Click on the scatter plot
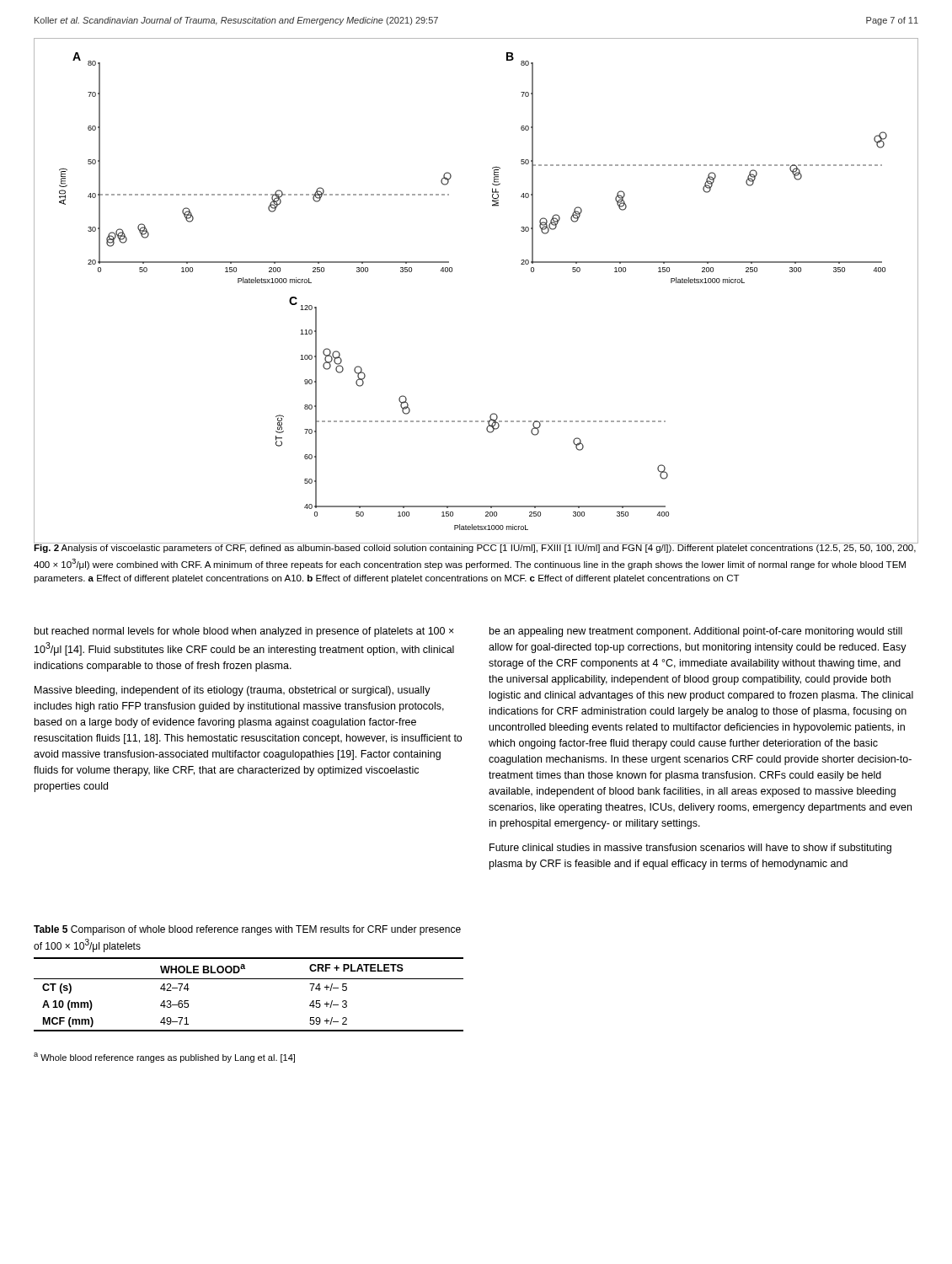 click(x=476, y=291)
